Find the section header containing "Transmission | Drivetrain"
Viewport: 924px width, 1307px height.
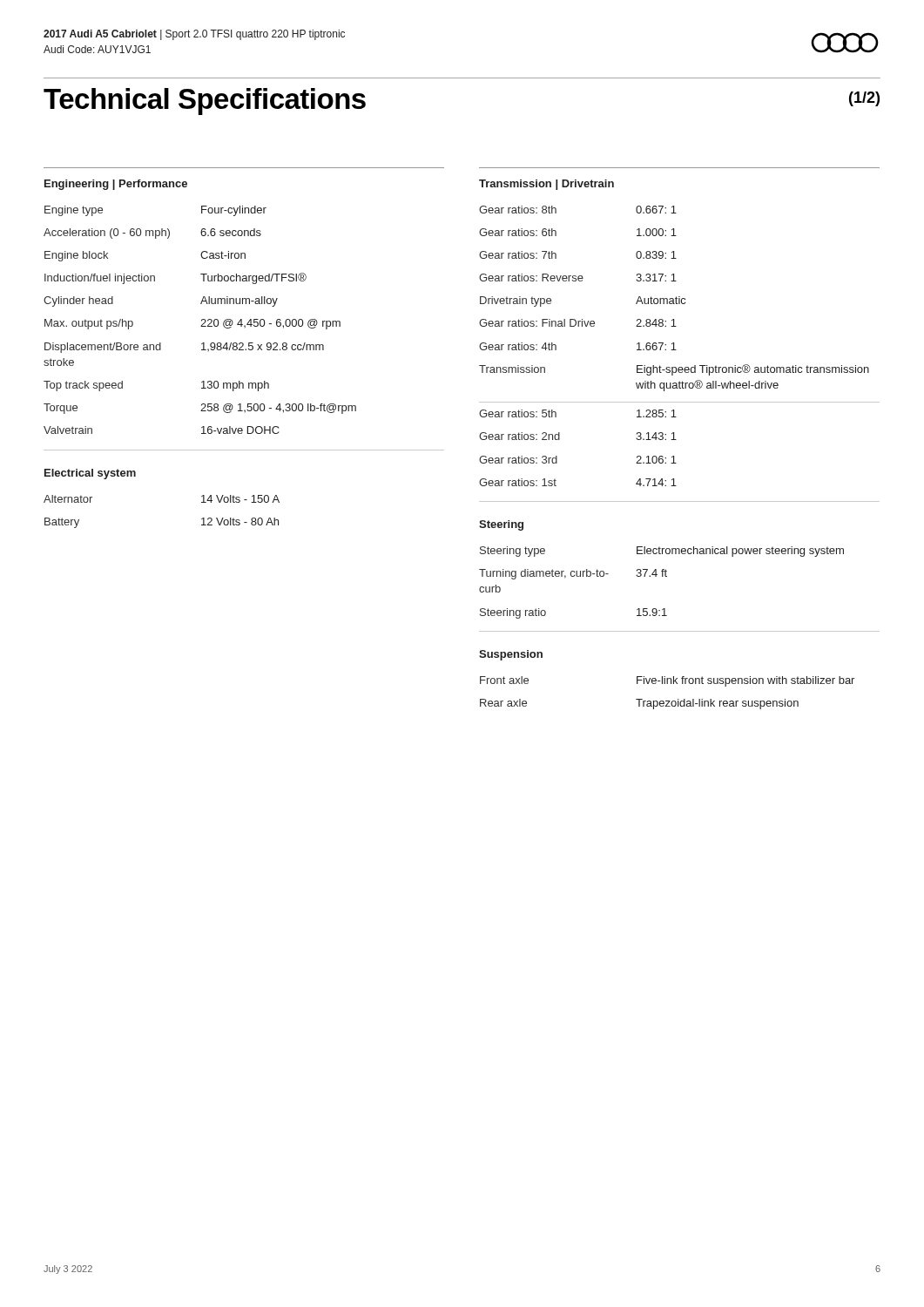[x=547, y=183]
